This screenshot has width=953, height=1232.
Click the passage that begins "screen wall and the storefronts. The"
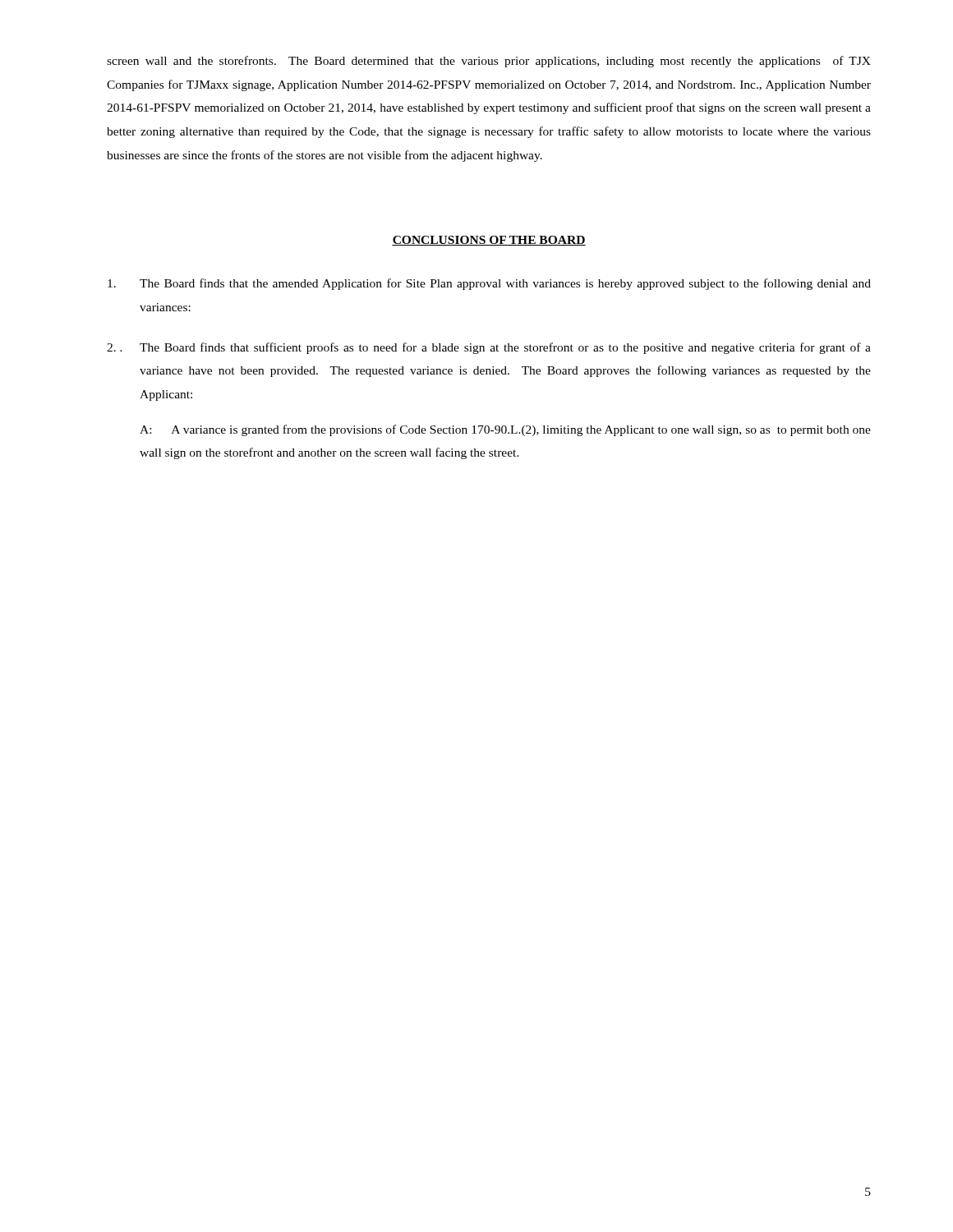coord(489,107)
